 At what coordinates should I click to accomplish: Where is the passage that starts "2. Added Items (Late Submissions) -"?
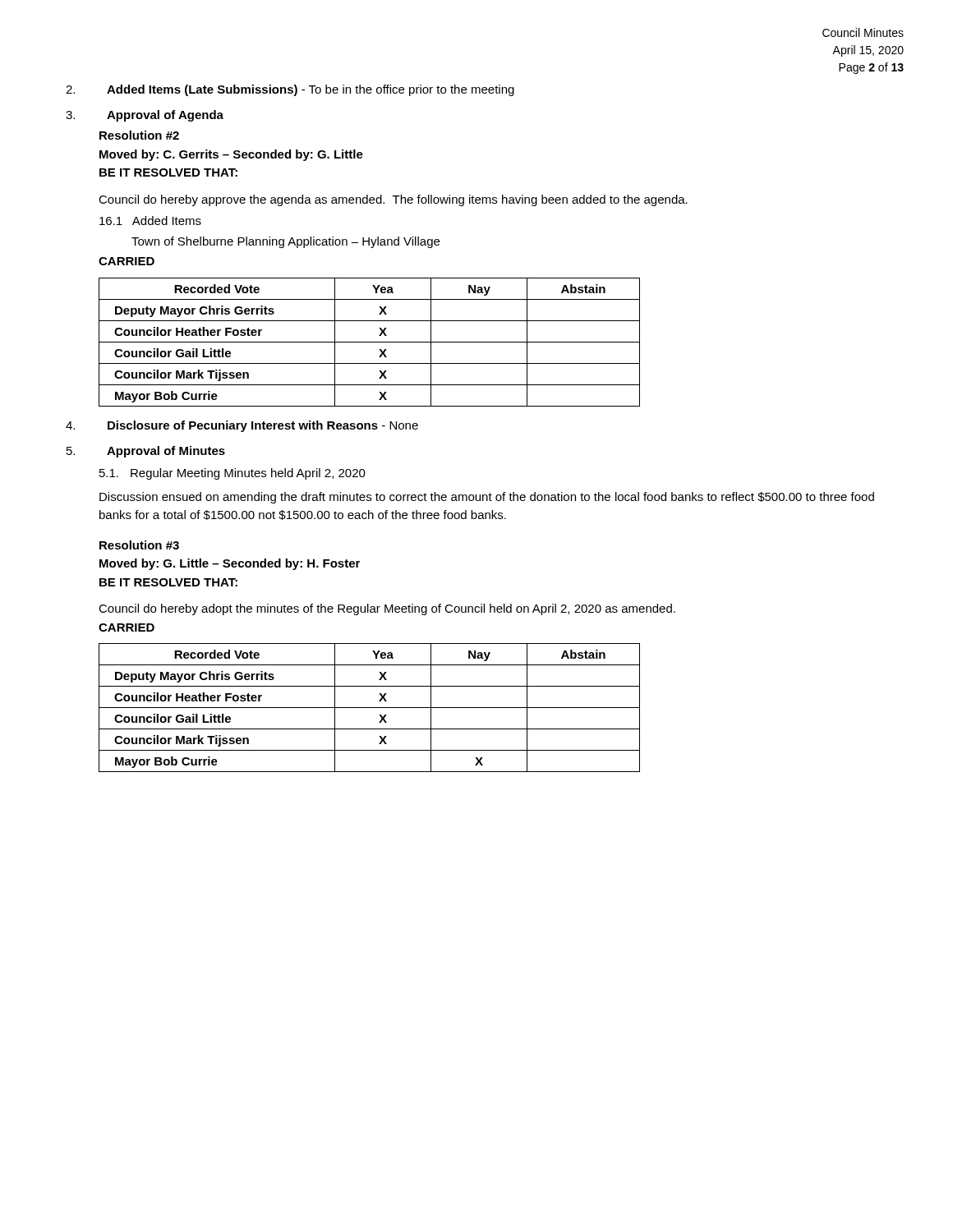(485, 89)
